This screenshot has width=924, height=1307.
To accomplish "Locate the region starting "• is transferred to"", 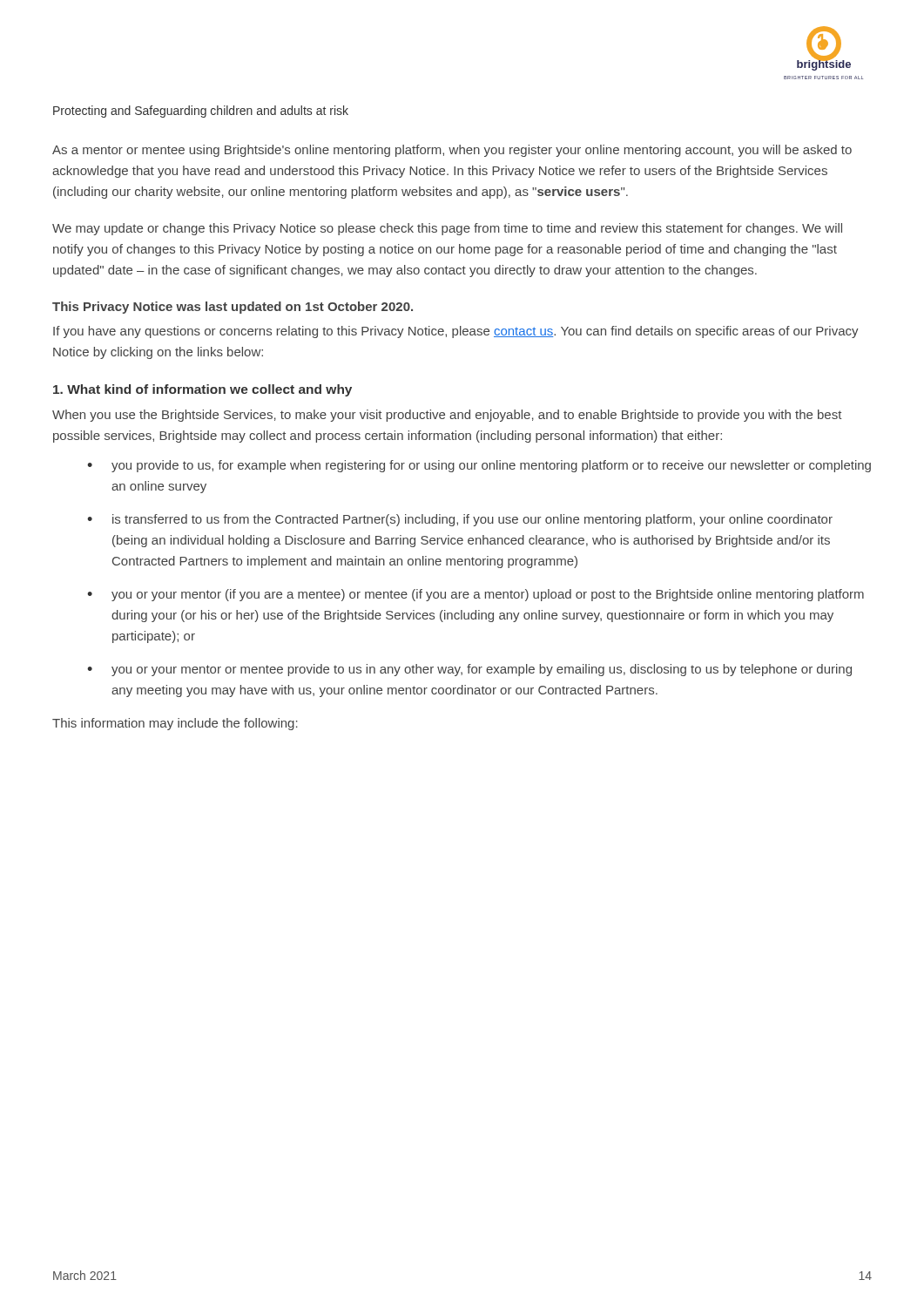I will [x=479, y=540].
